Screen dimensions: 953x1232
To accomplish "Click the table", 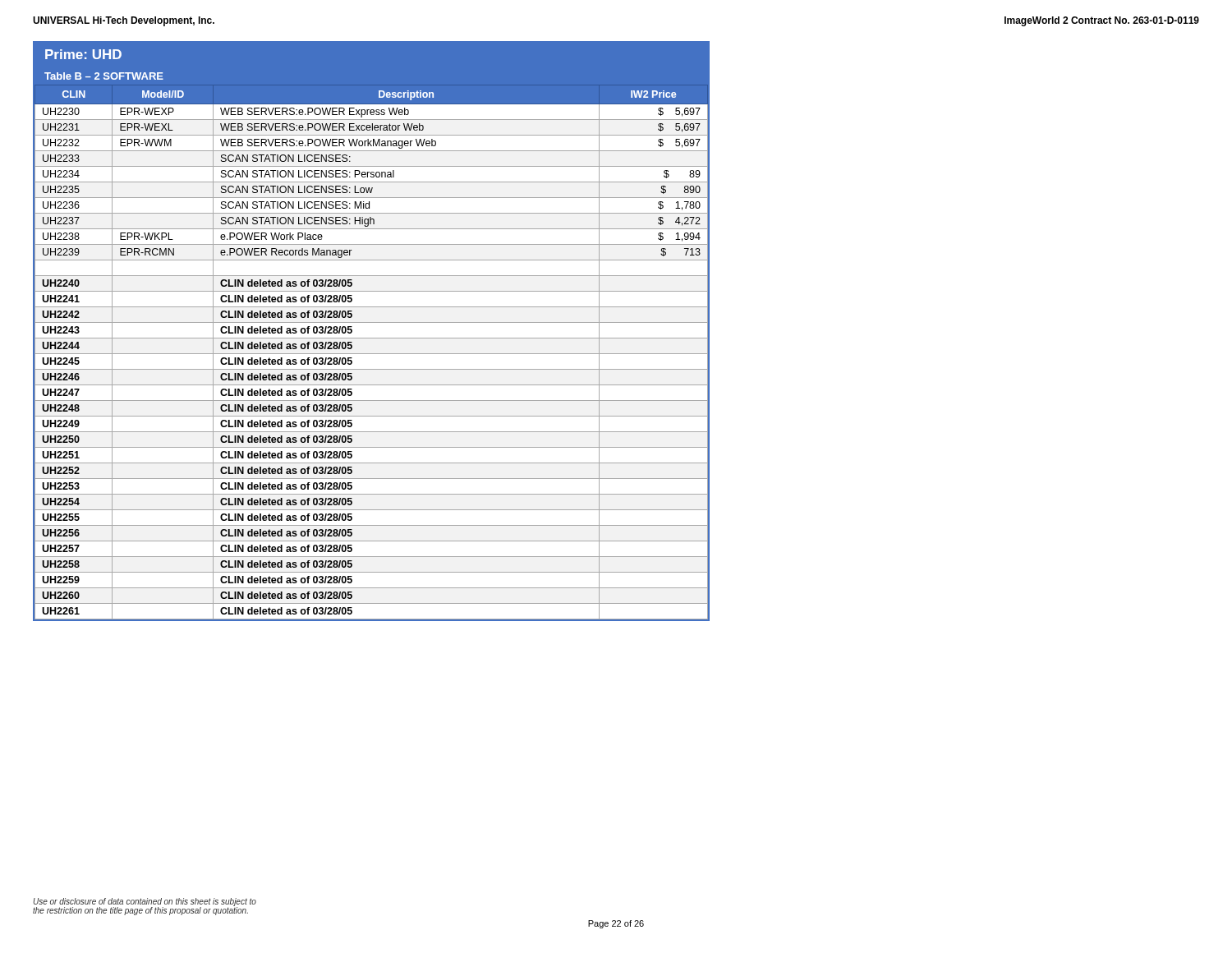I will tap(371, 352).
